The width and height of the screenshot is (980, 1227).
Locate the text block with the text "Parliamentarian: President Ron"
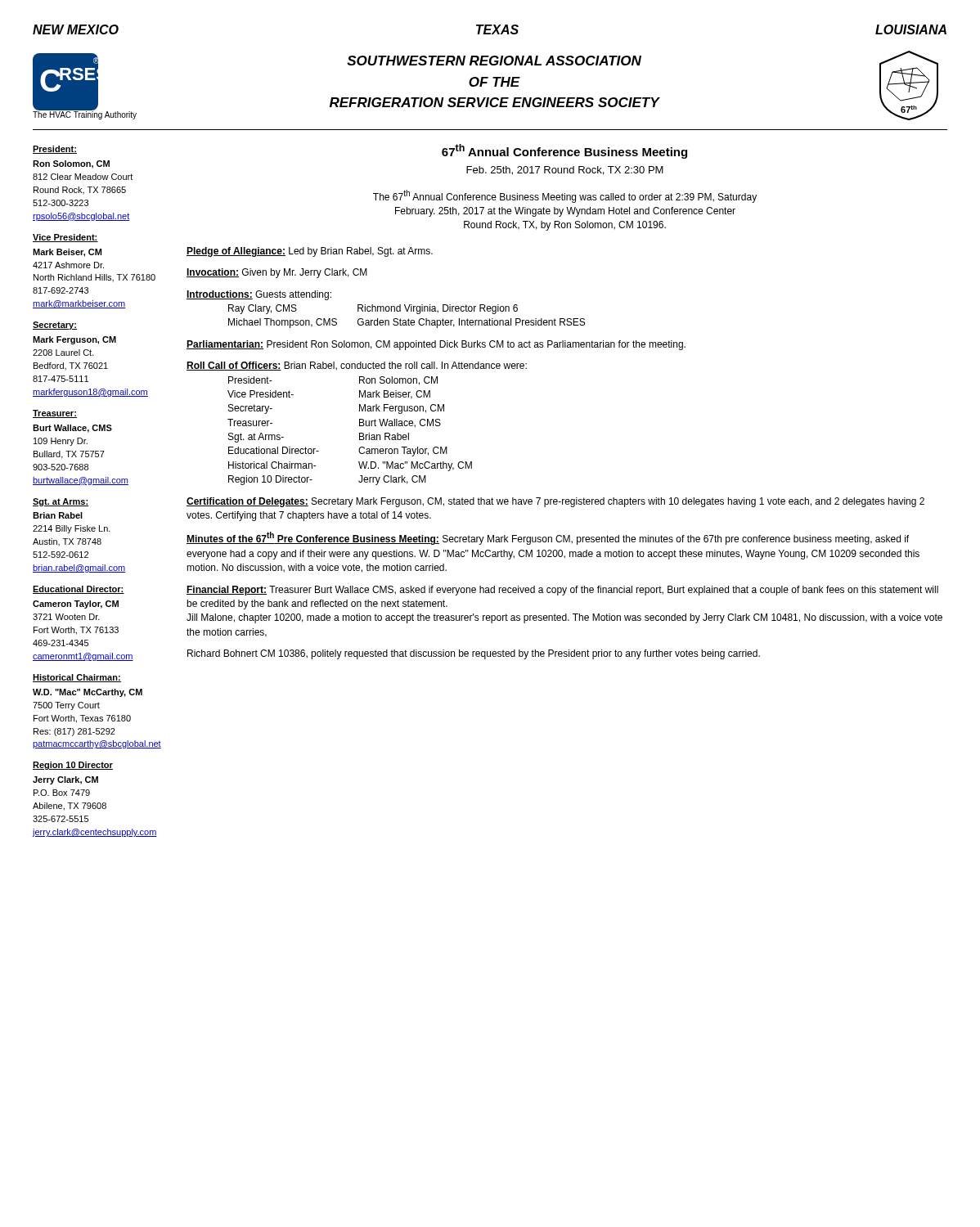coord(436,344)
